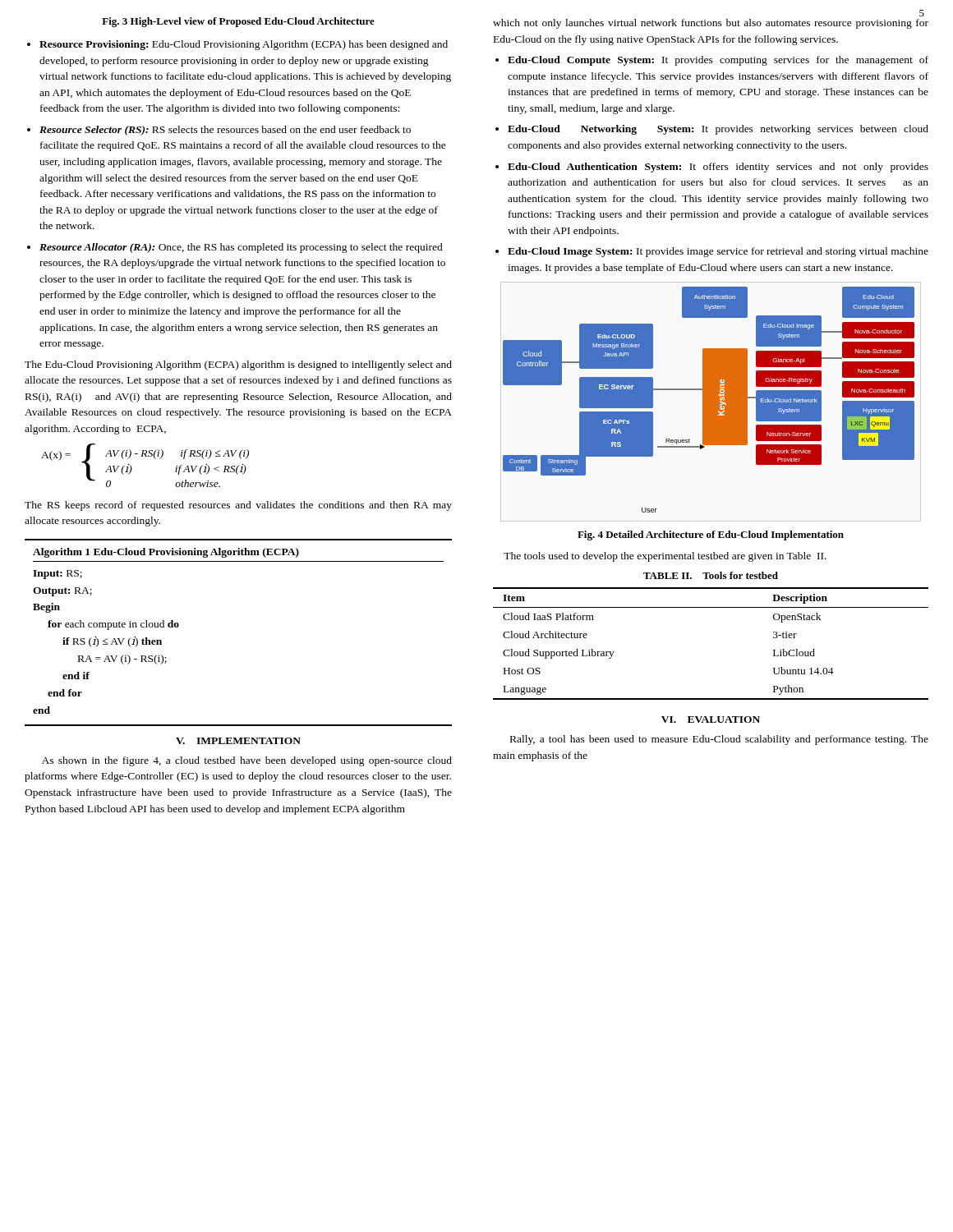Point to the block beginning "The Edu-Cloud Provisioning"
This screenshot has height=1232, width=953.
[238, 396]
